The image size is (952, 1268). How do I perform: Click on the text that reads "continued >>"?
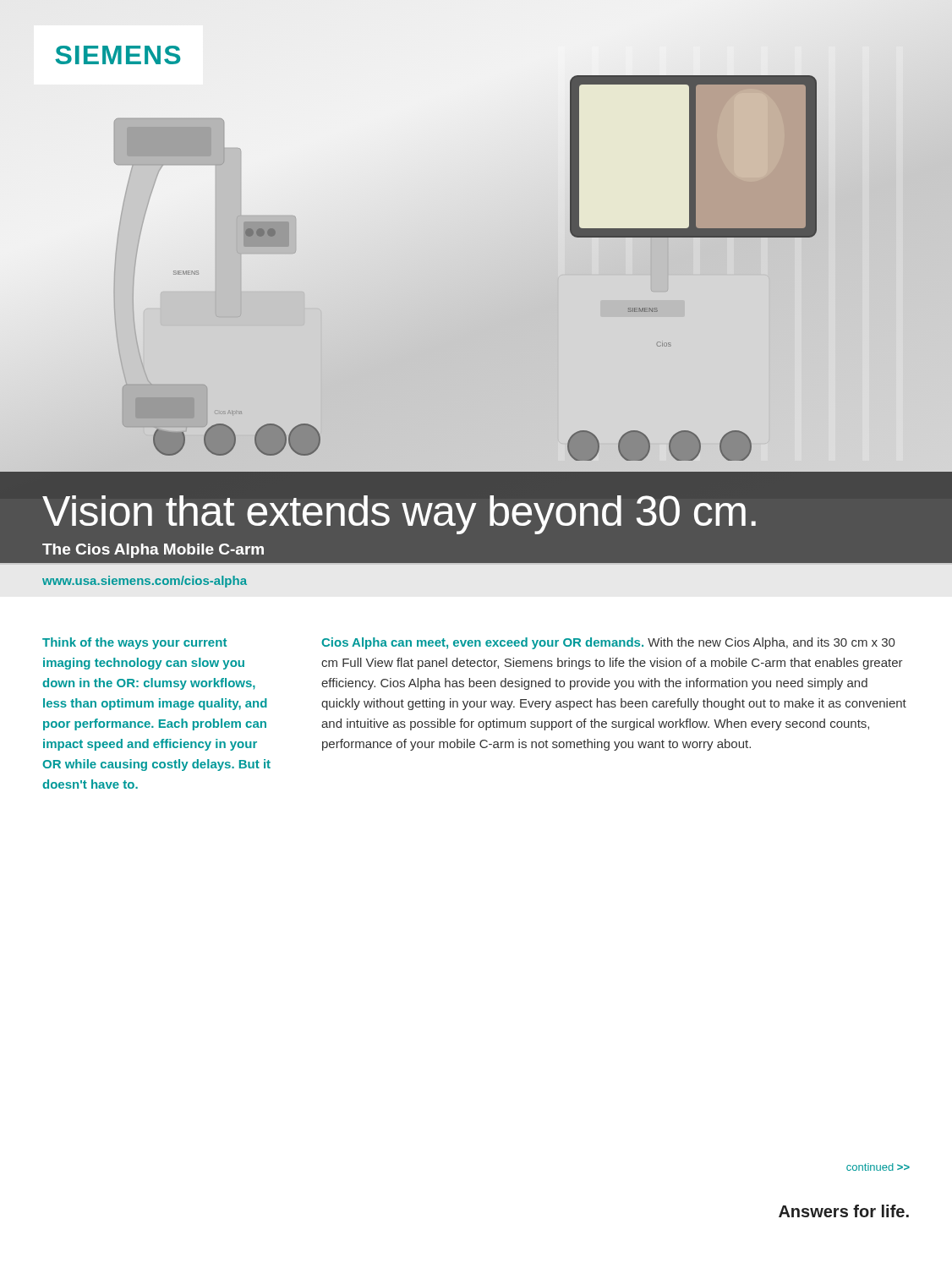(x=878, y=1167)
